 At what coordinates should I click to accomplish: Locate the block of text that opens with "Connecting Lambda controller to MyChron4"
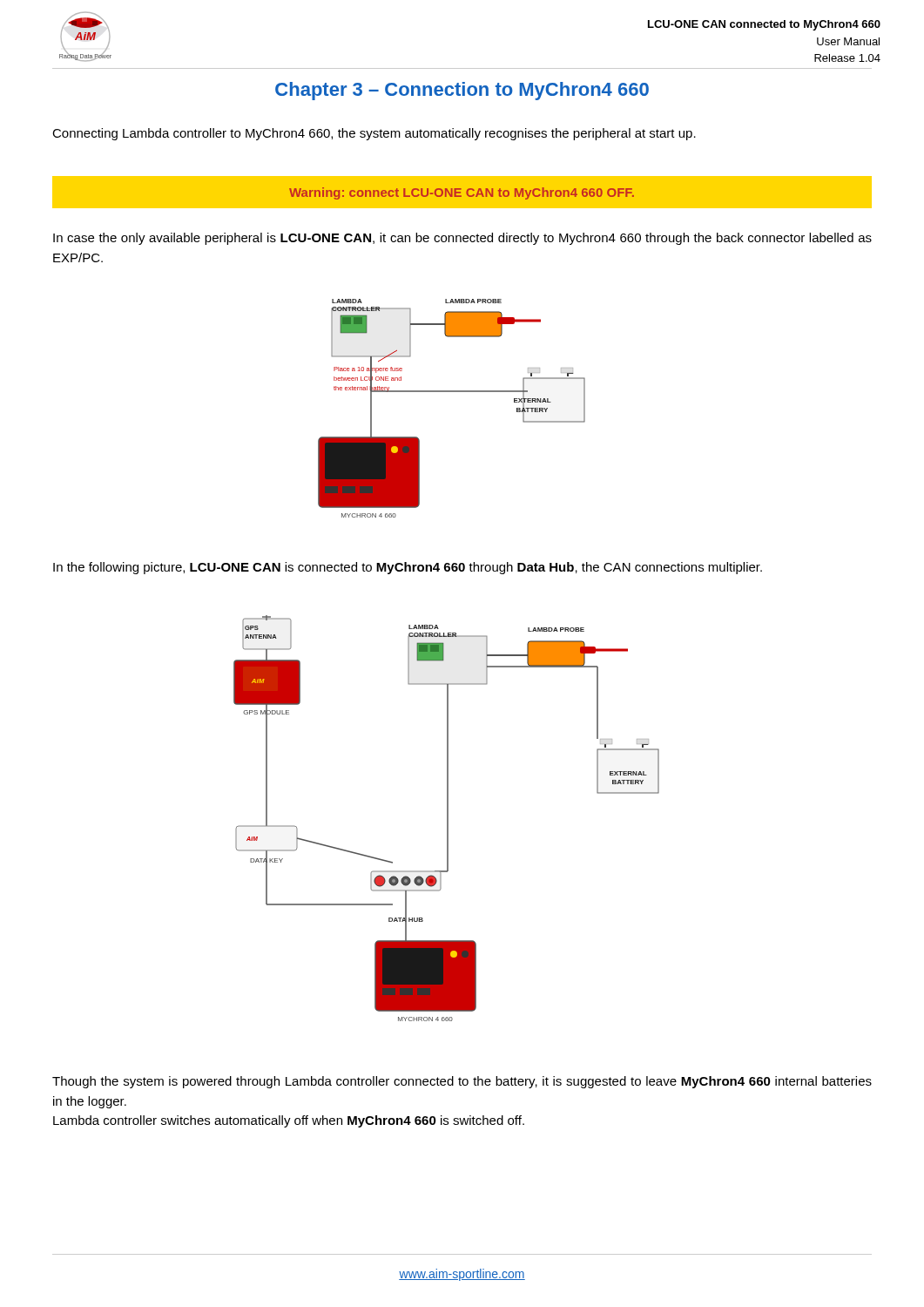click(x=374, y=133)
